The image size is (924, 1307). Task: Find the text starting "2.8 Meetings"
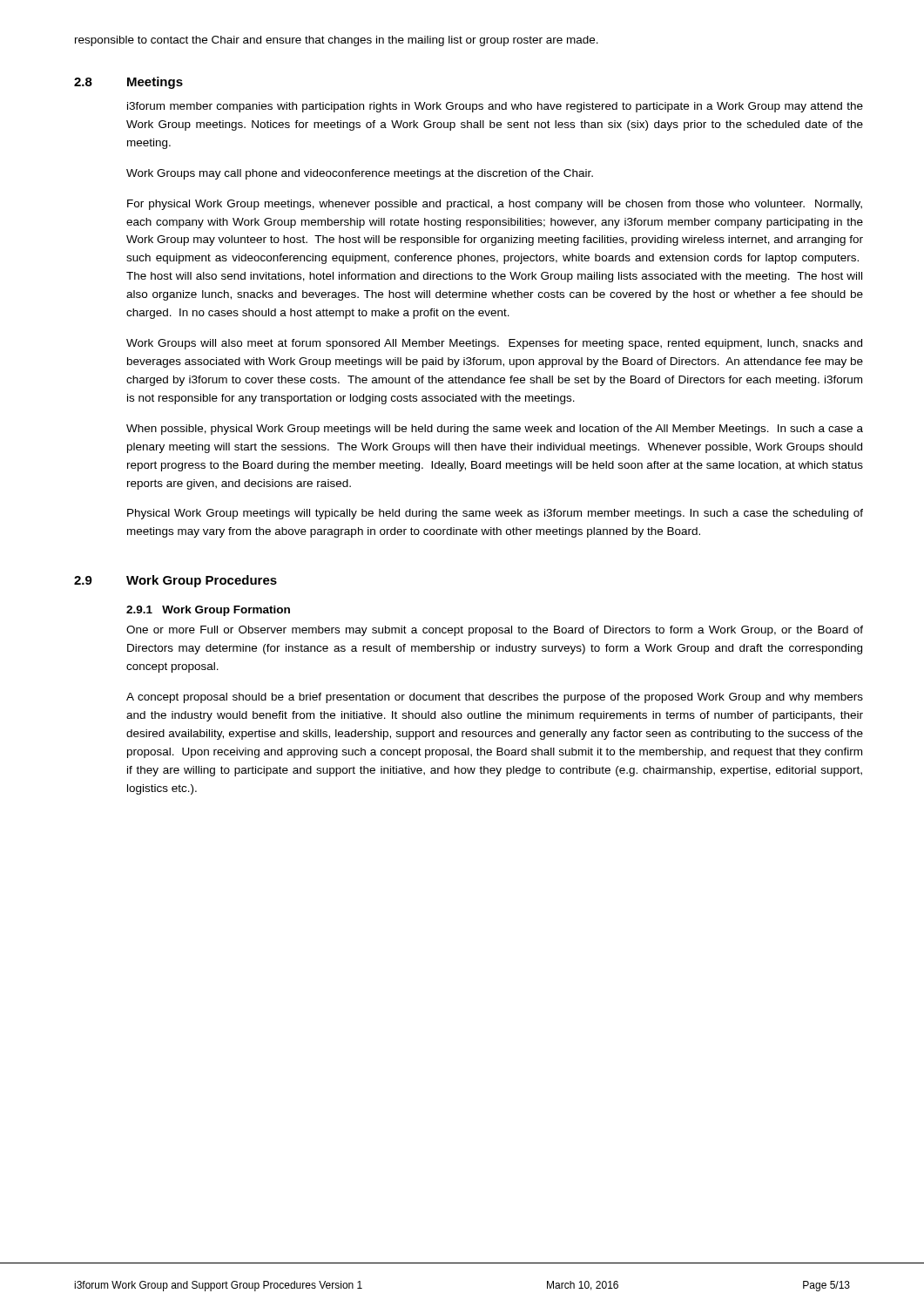[x=128, y=81]
